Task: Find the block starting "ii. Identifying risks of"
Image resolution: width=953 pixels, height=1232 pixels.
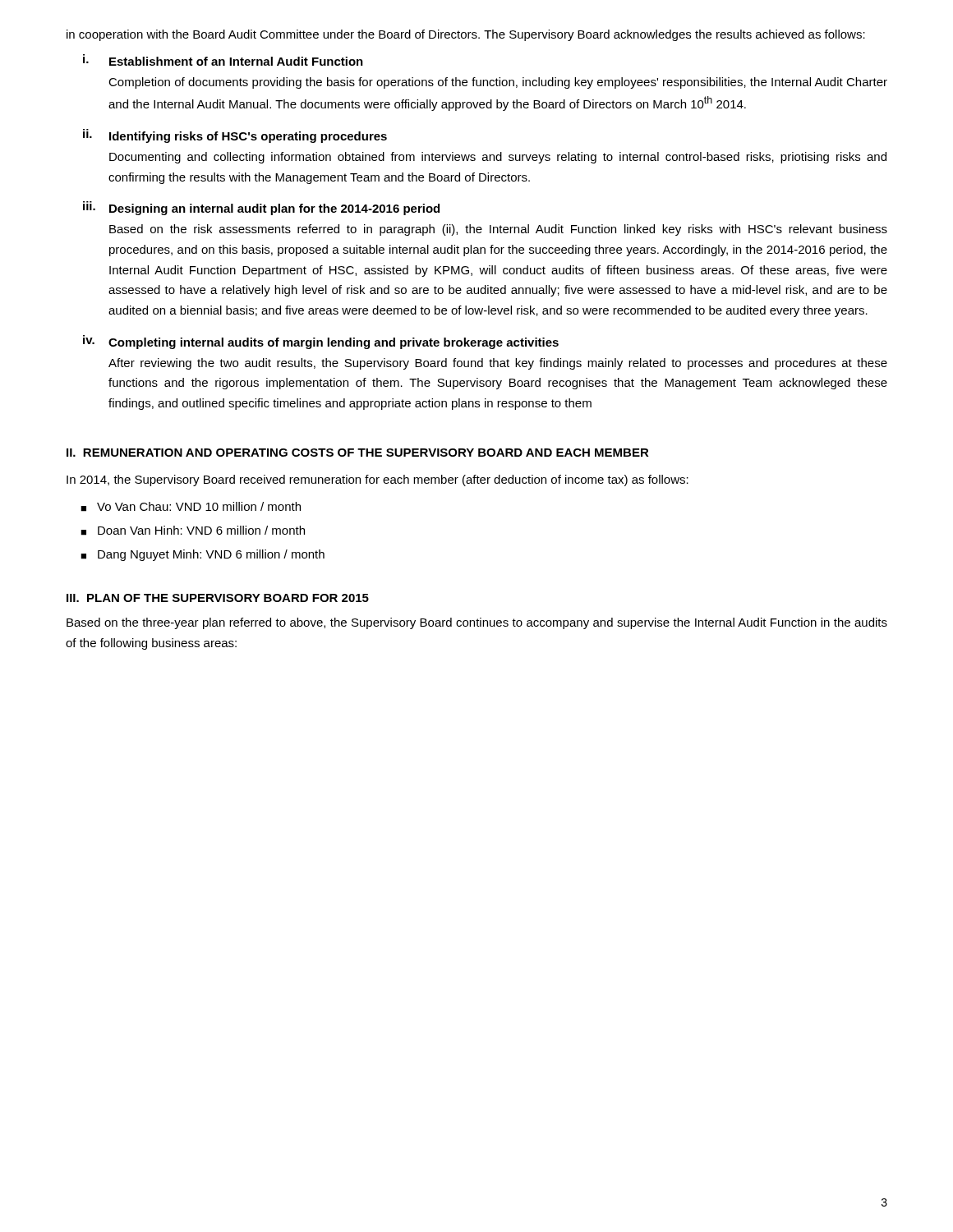Action: click(485, 157)
